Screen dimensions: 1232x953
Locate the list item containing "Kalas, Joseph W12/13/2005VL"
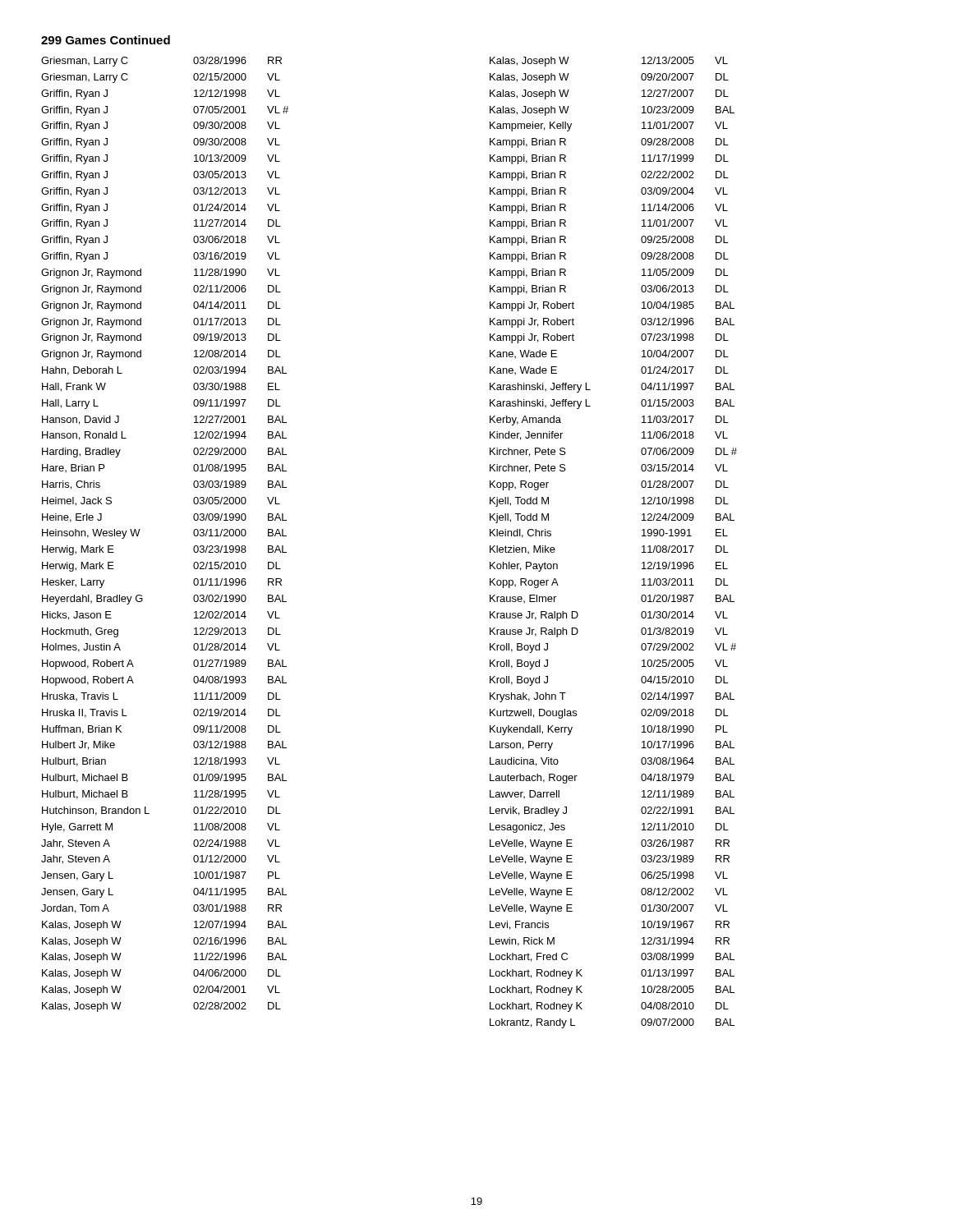click(531, 61)
